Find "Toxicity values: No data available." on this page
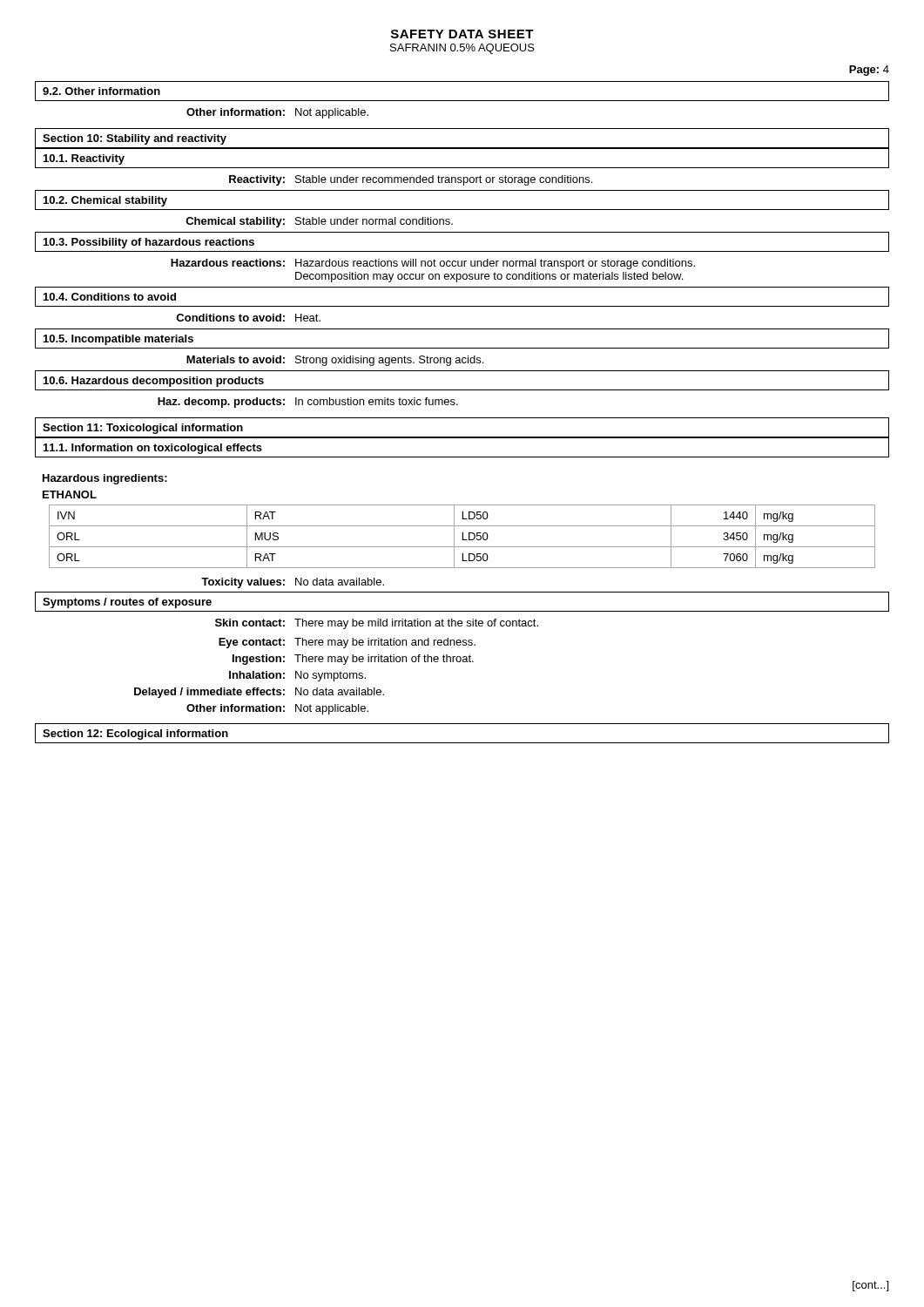The image size is (924, 1307). click(465, 582)
